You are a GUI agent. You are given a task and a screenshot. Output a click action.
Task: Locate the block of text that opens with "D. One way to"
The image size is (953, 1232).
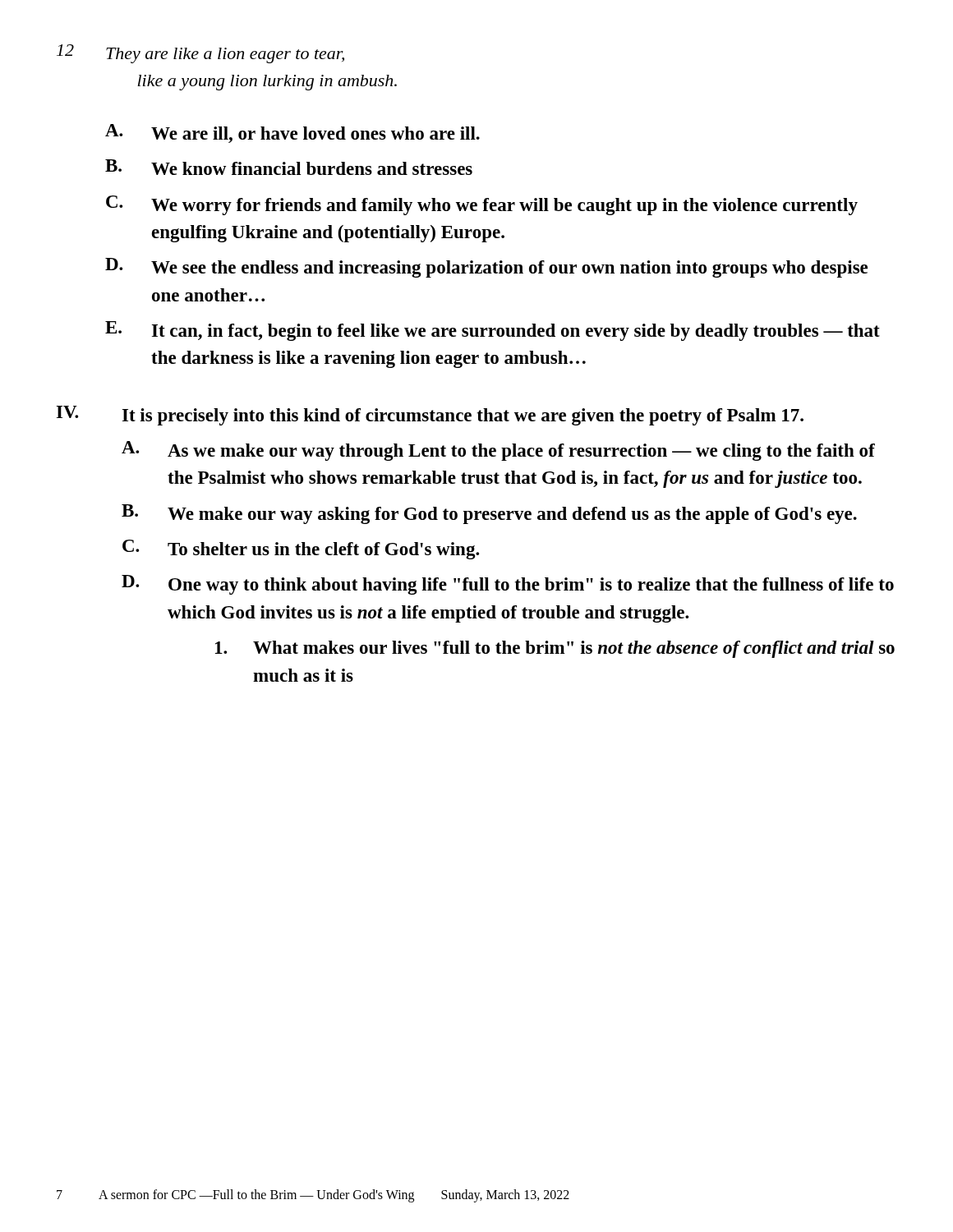coord(509,634)
